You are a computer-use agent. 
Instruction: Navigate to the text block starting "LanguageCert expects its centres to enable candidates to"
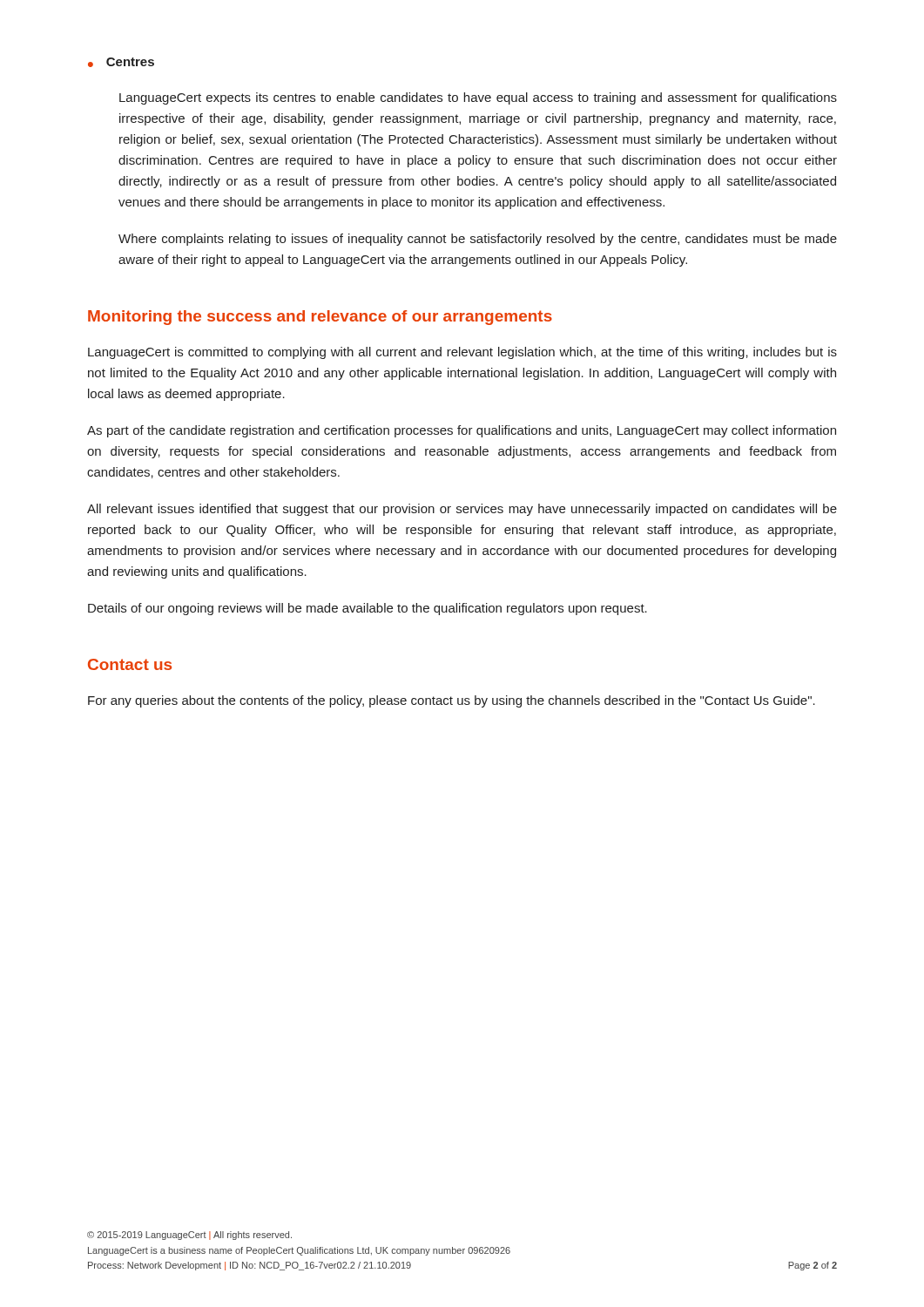tap(478, 149)
